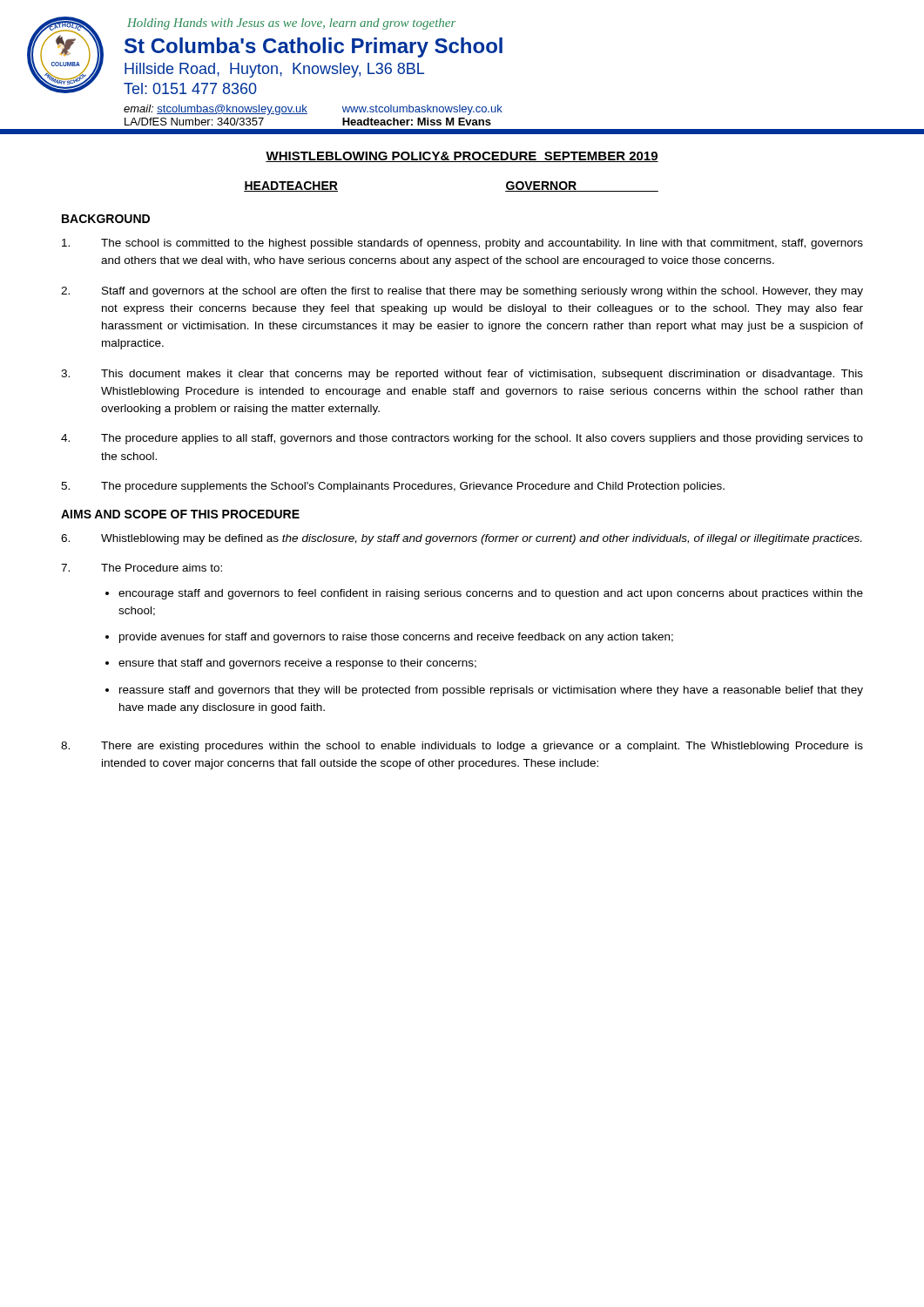Point to the block starting "WHISTLEBLOWING POLICY& PROCEDURE SEPTEMBER"
The image size is (924, 1307).
coord(462,156)
